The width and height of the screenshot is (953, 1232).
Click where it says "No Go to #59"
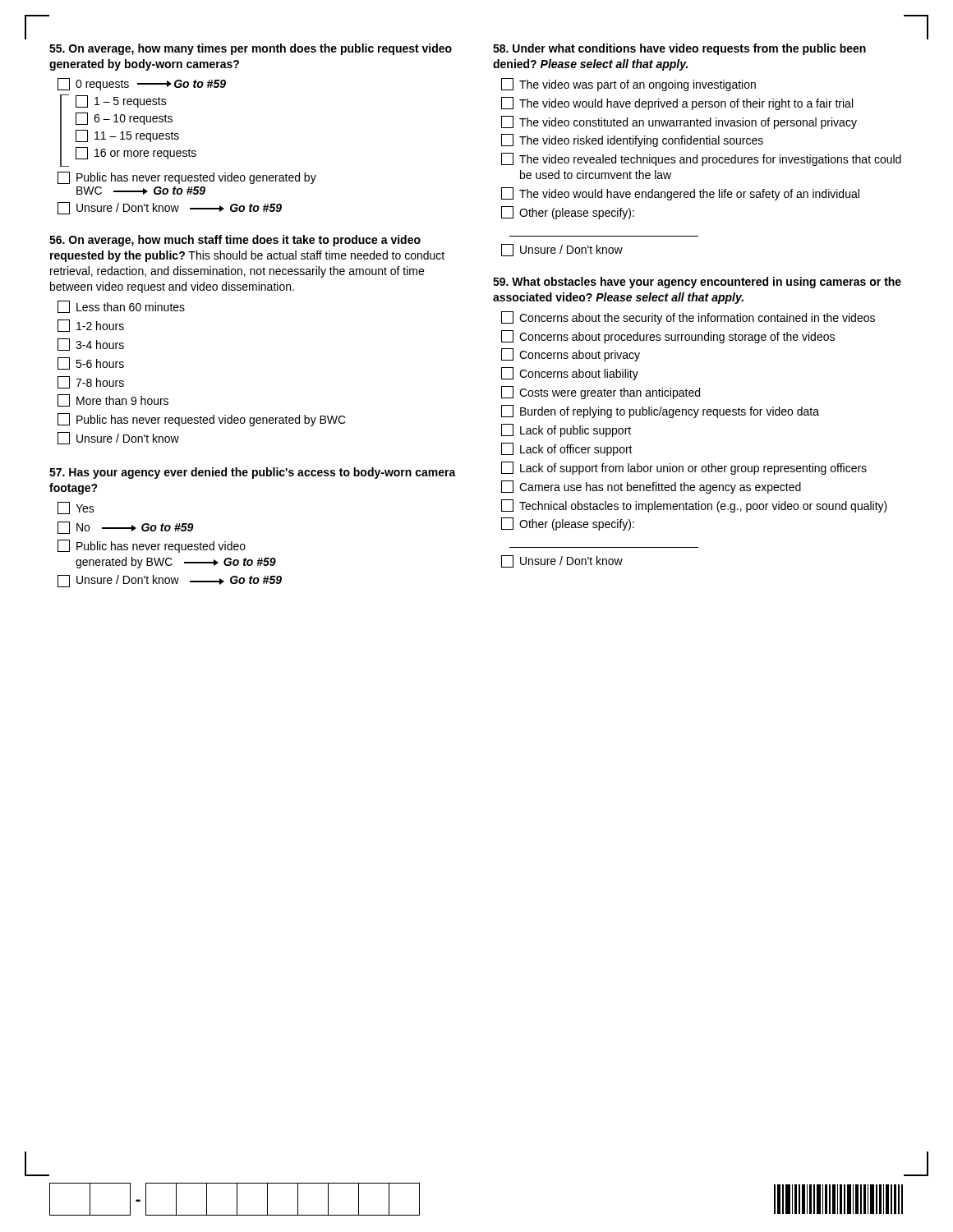(x=125, y=527)
